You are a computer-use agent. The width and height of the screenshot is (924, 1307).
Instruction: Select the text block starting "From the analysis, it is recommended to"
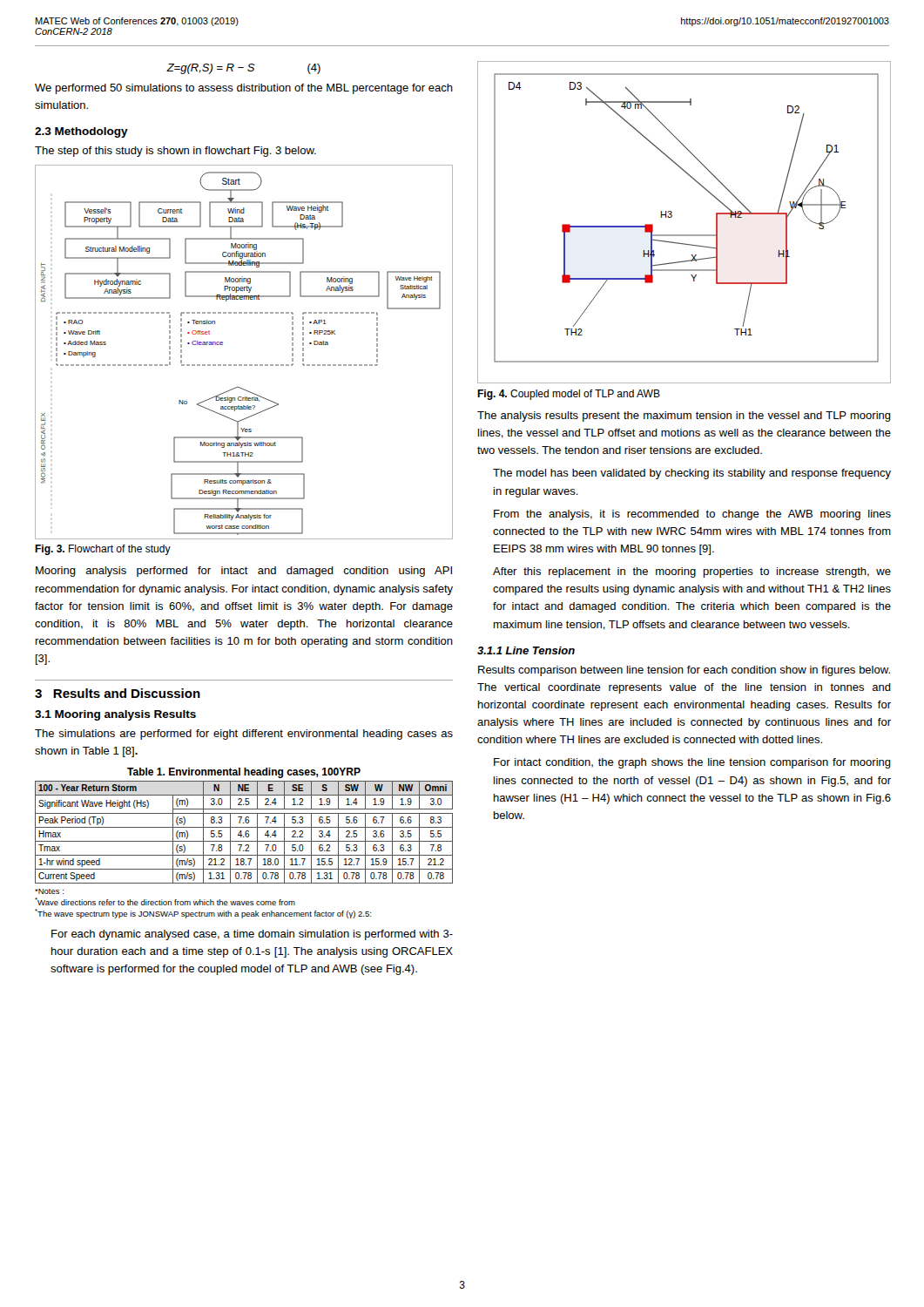[x=692, y=531]
